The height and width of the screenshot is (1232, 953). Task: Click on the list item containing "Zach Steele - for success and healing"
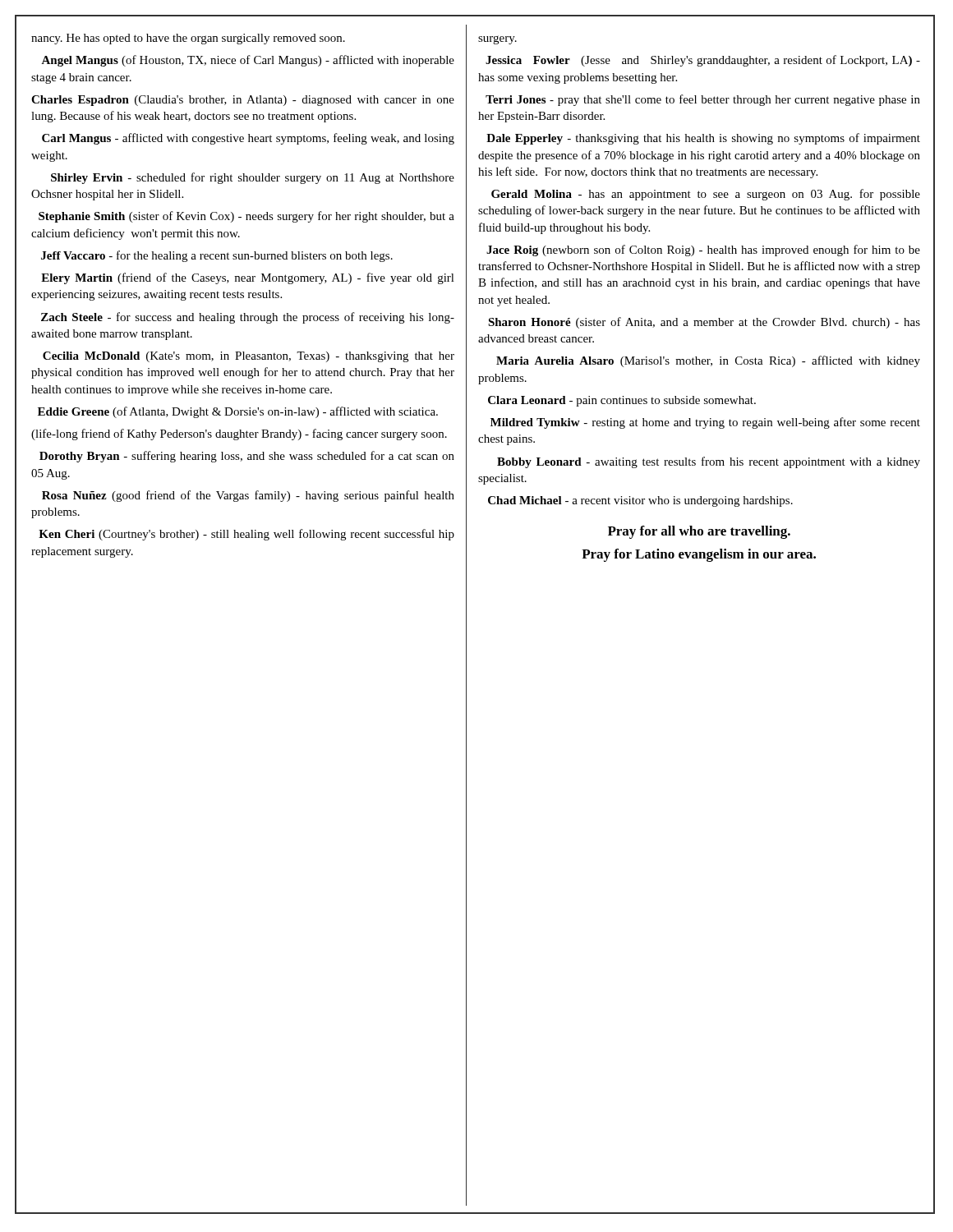[243, 325]
